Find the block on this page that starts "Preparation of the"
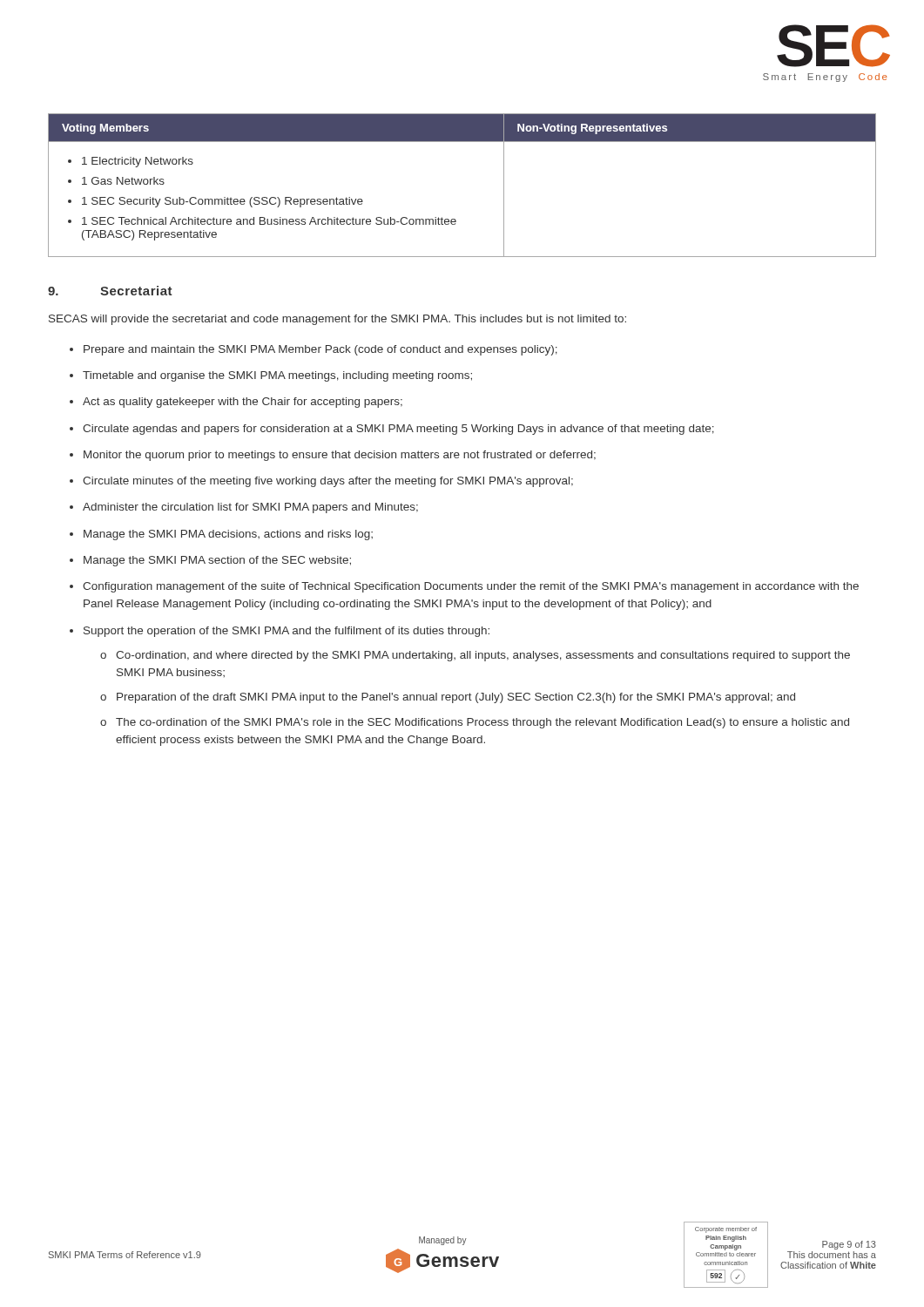Screen dimensions: 1307x924 coord(488,697)
